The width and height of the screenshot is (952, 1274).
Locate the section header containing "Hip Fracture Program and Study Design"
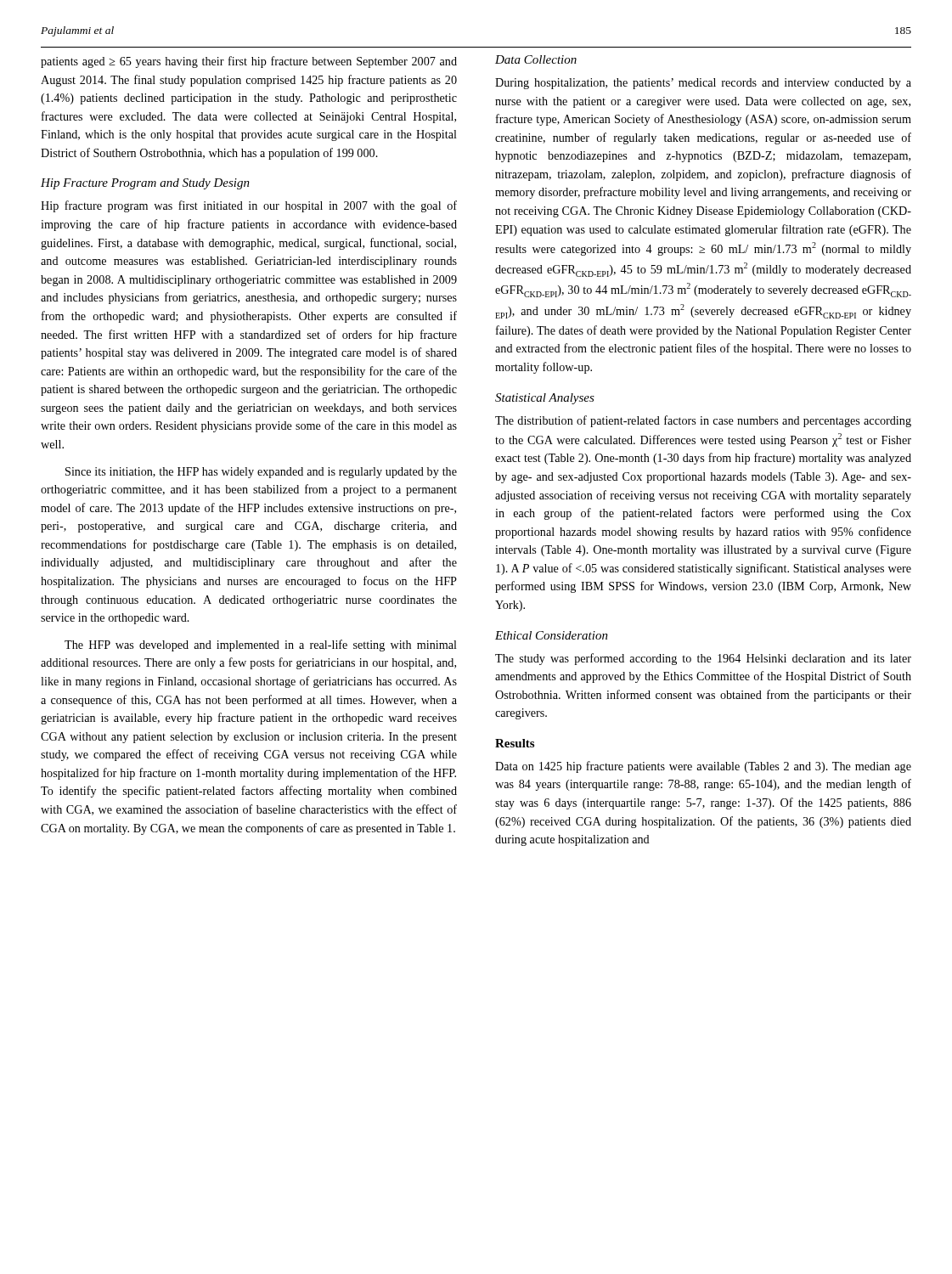click(145, 183)
